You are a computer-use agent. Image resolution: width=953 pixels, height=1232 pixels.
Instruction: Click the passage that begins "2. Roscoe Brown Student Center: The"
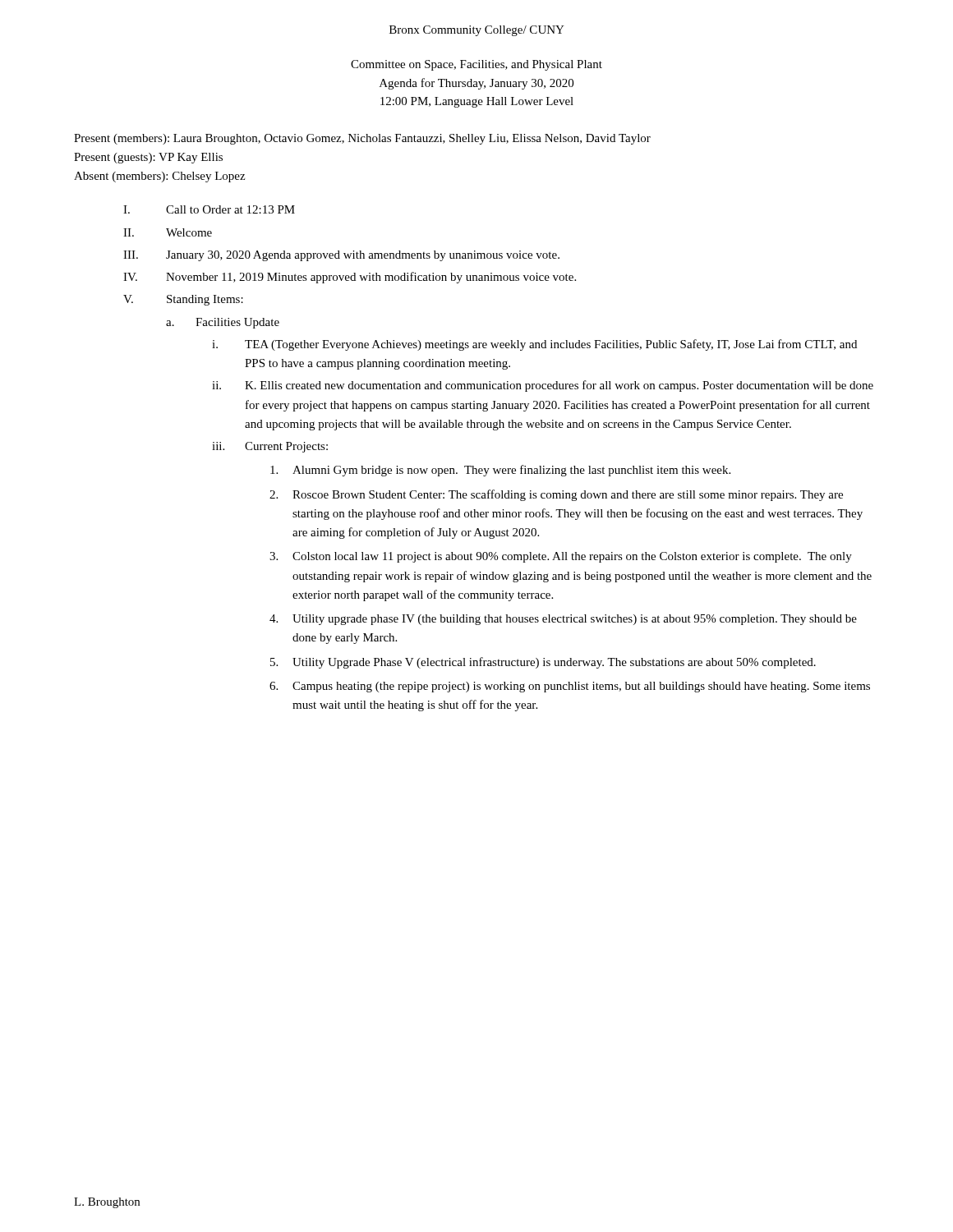point(574,514)
